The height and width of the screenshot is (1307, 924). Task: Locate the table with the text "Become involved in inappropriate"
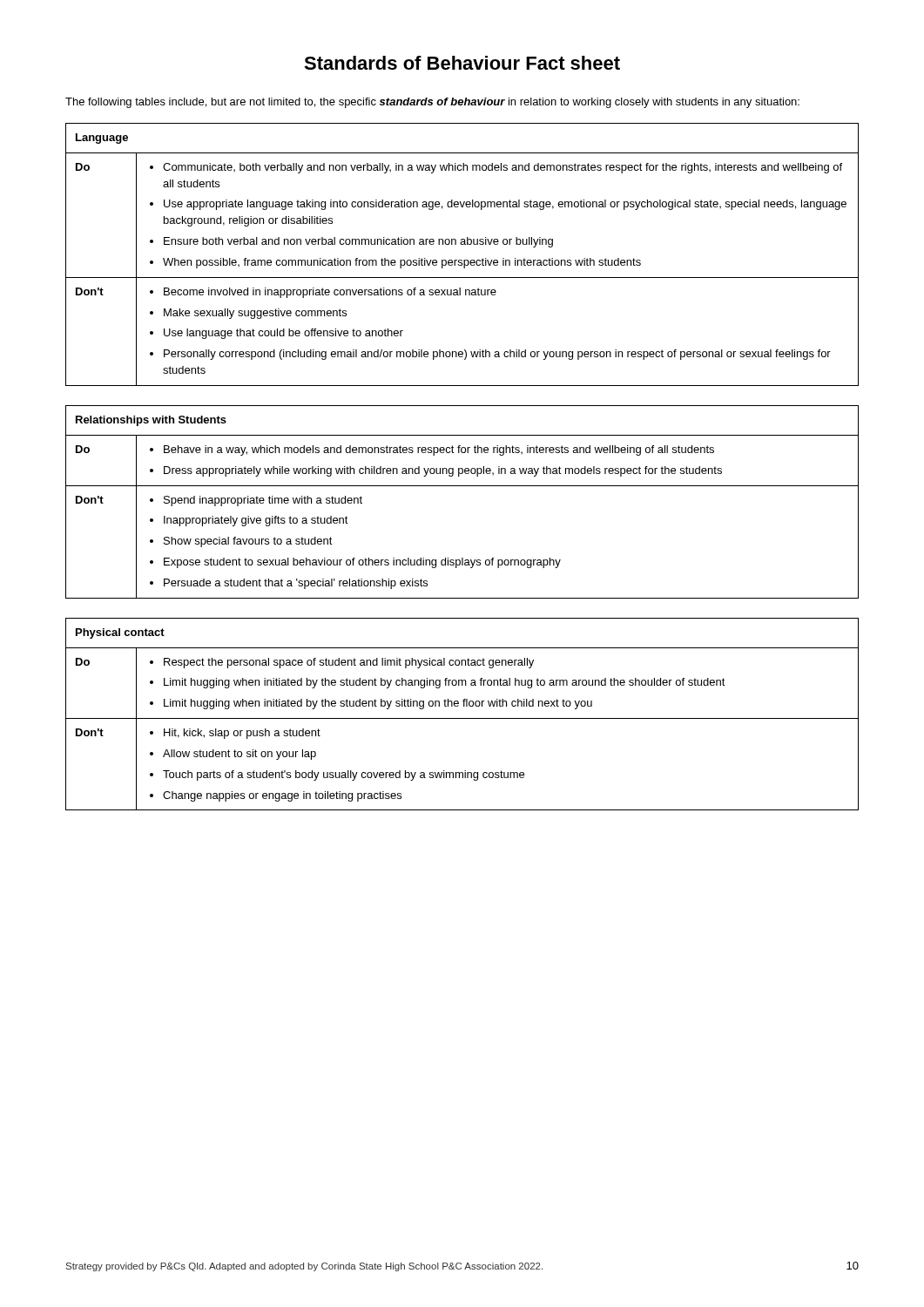pos(462,254)
